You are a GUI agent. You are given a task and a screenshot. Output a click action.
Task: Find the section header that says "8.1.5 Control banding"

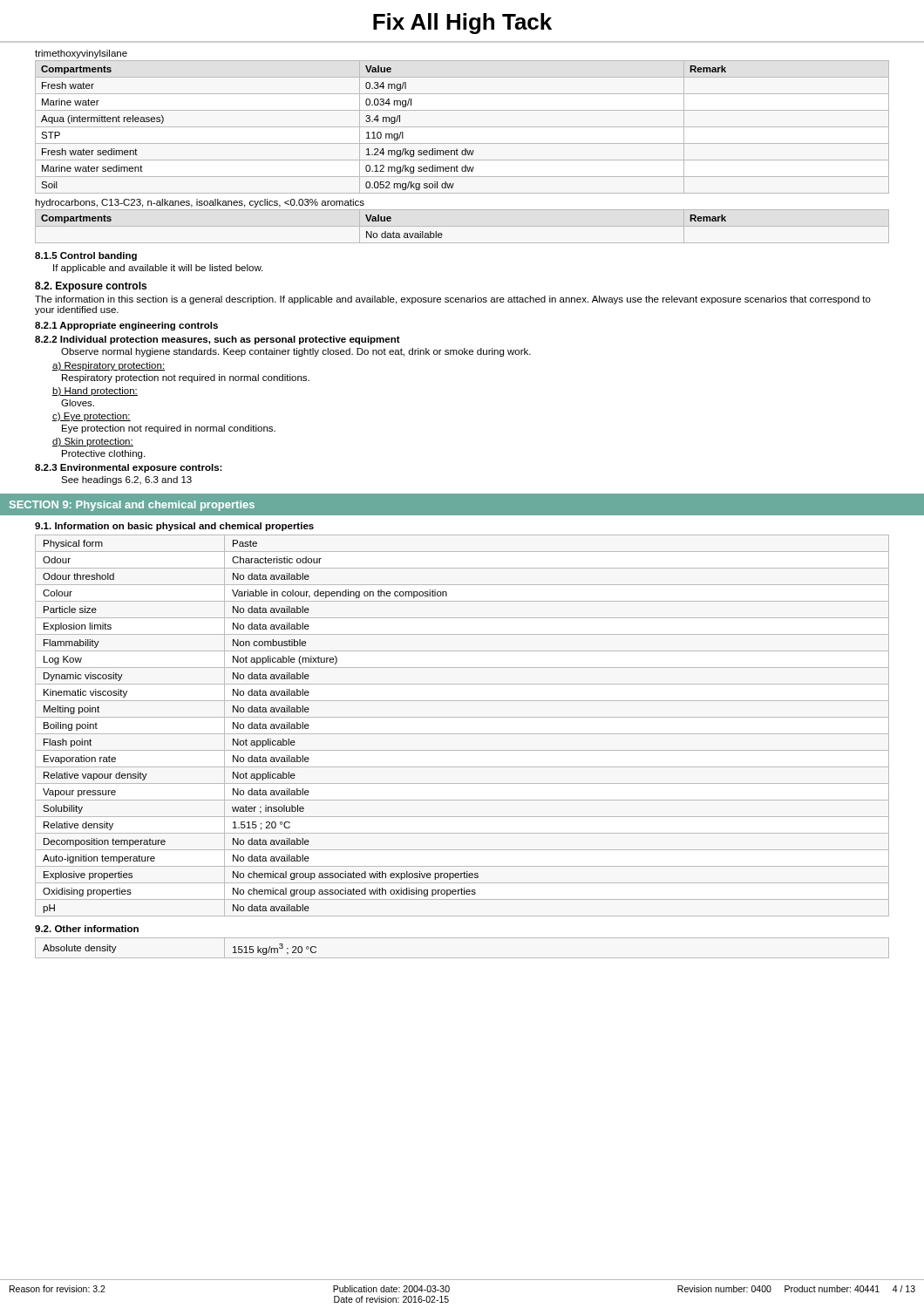click(86, 255)
